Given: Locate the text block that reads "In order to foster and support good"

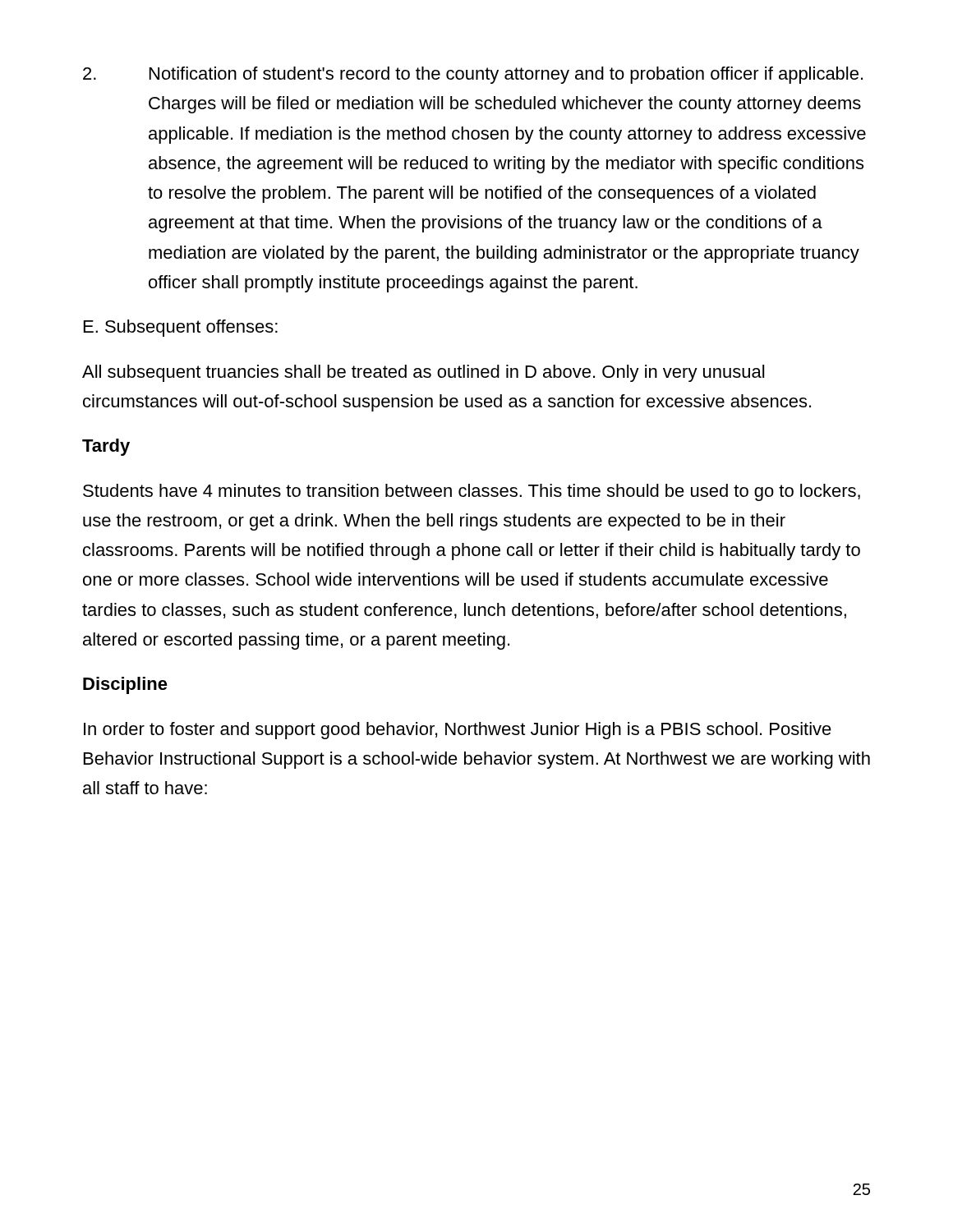Looking at the screenshot, I should pos(476,758).
